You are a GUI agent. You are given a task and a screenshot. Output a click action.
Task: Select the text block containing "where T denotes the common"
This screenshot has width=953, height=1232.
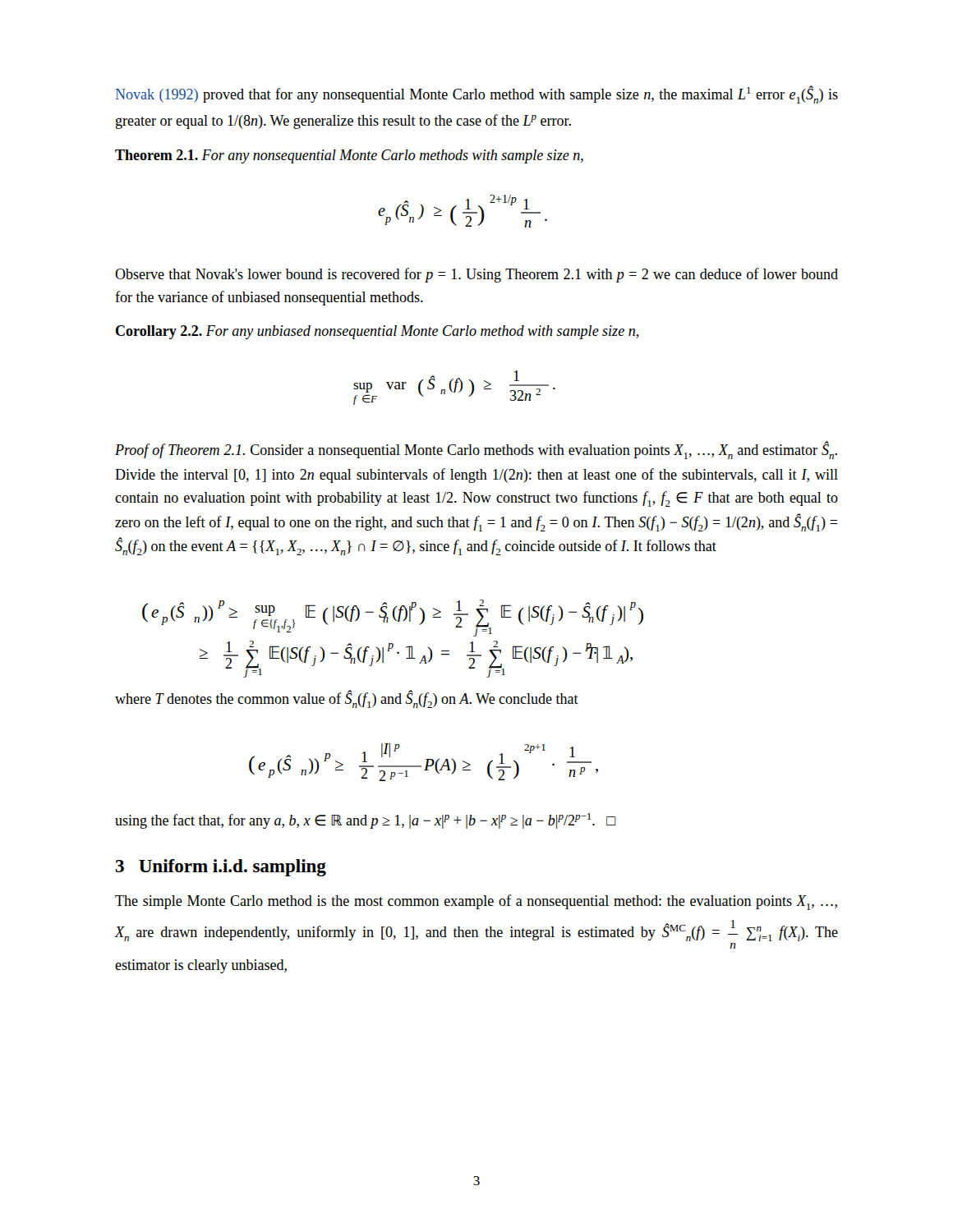476,700
